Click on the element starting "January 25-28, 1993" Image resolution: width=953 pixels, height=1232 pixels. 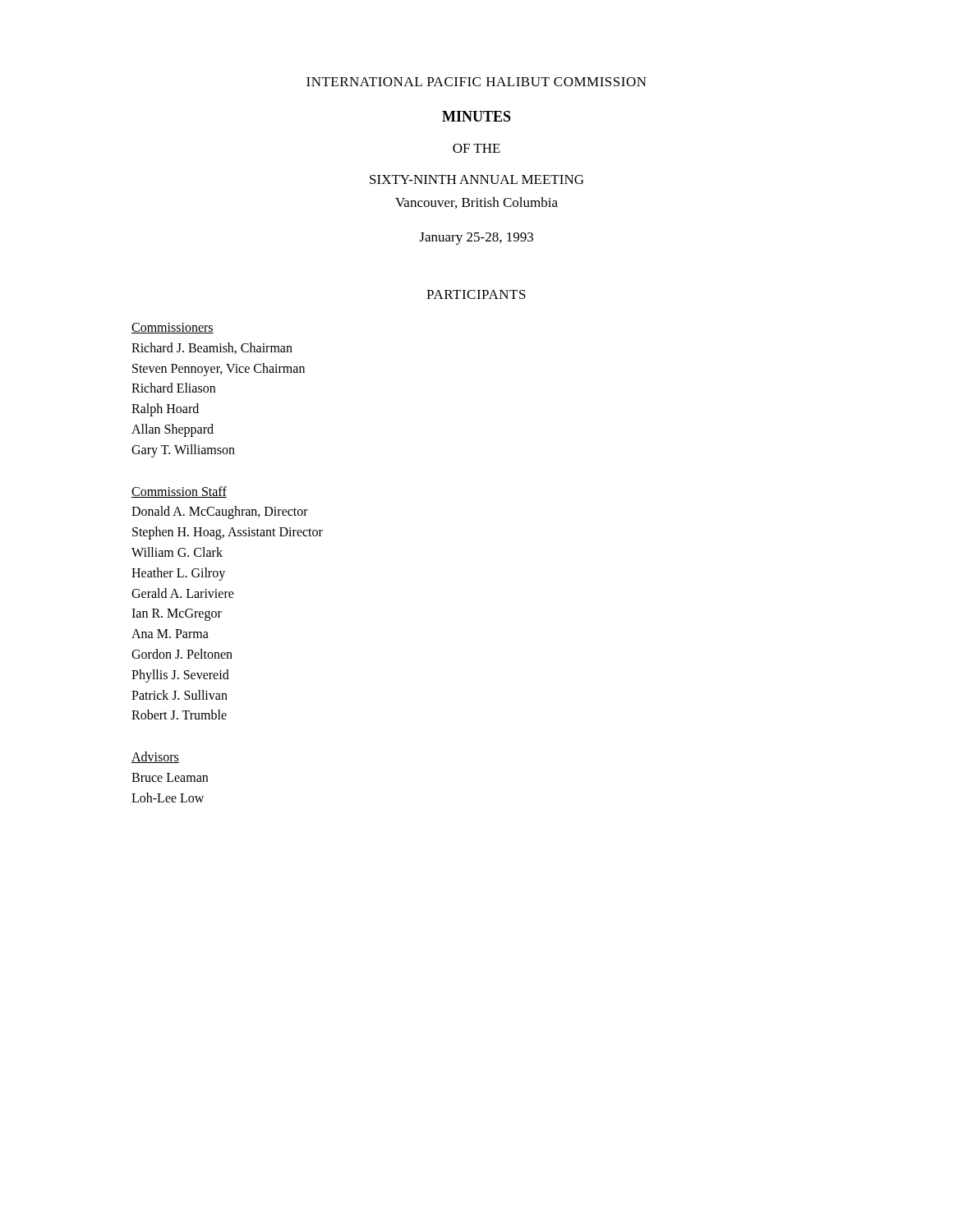(x=476, y=237)
